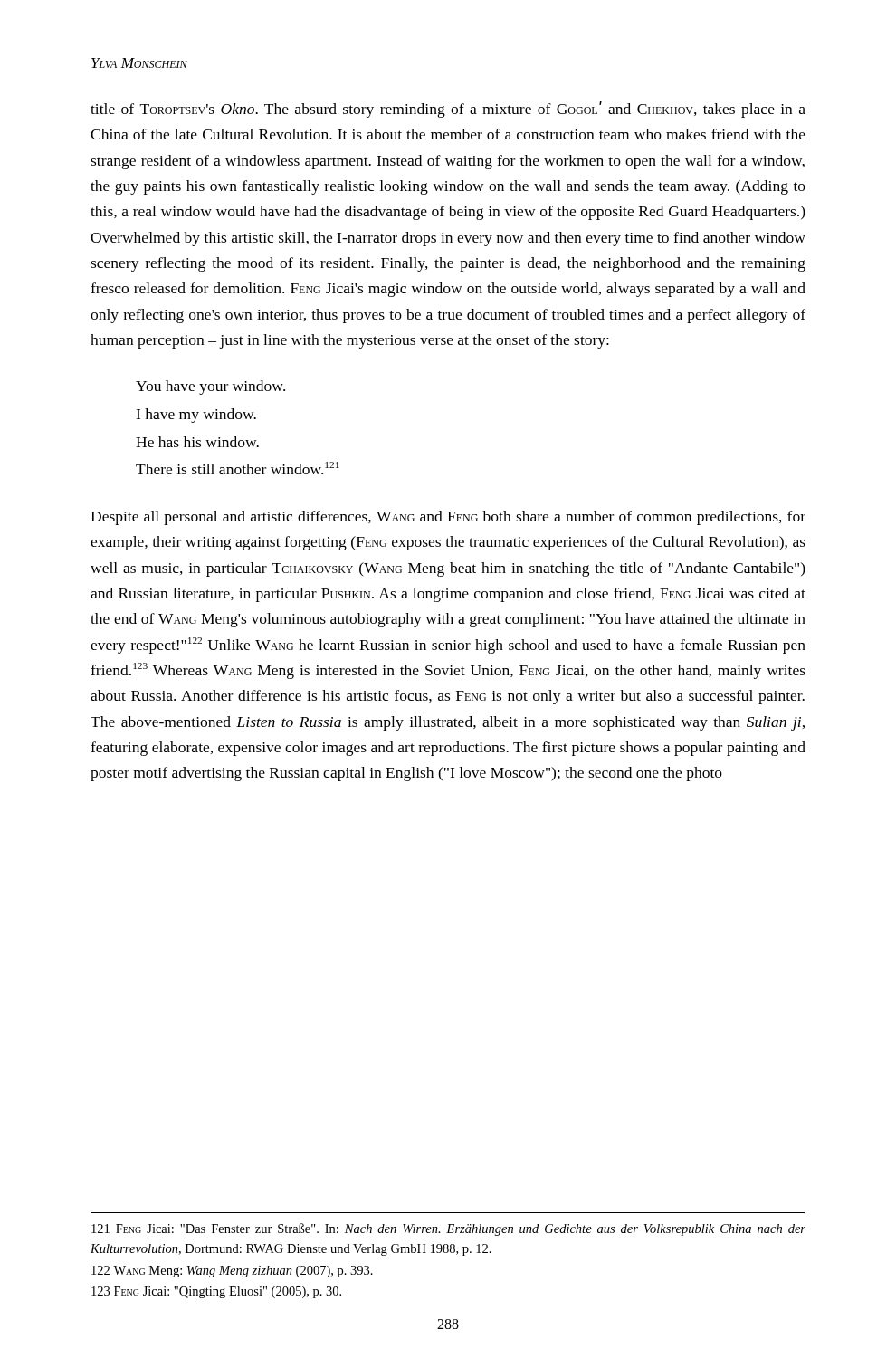Locate the passage starting "I have my window."
This screenshot has height=1358, width=896.
[x=196, y=414]
